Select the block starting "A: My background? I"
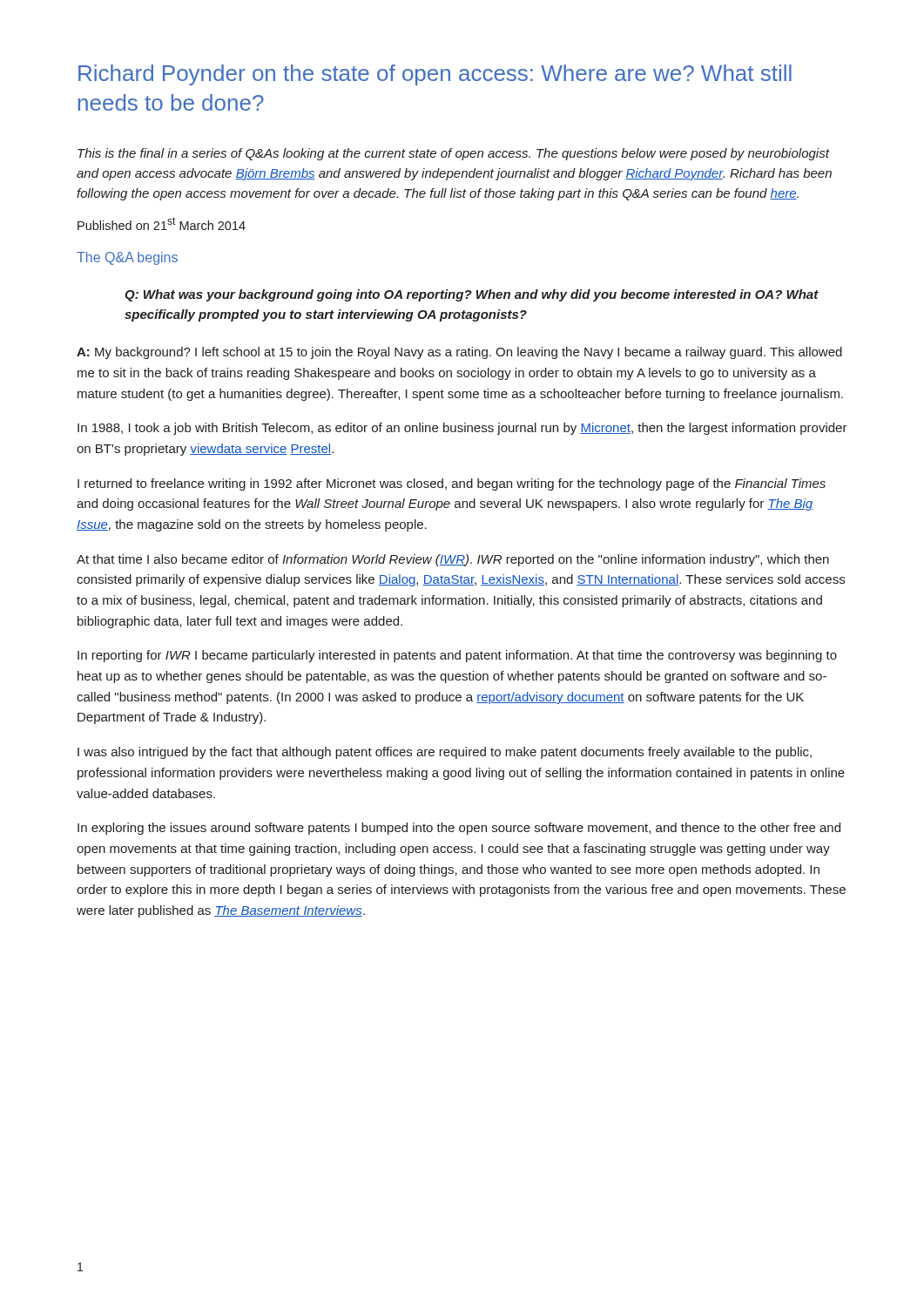This screenshot has height=1307, width=924. [460, 372]
